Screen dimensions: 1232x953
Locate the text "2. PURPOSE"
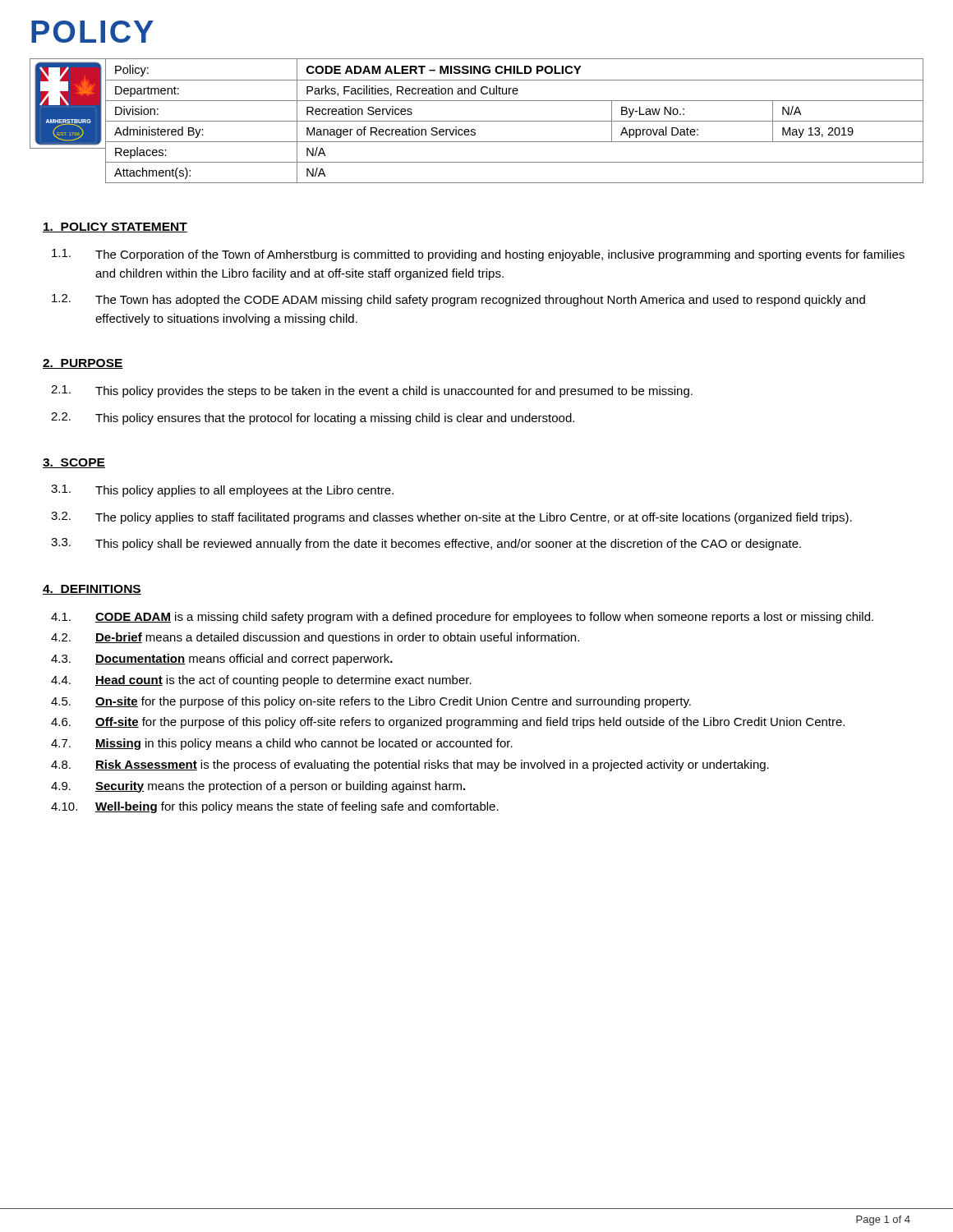[x=83, y=363]
